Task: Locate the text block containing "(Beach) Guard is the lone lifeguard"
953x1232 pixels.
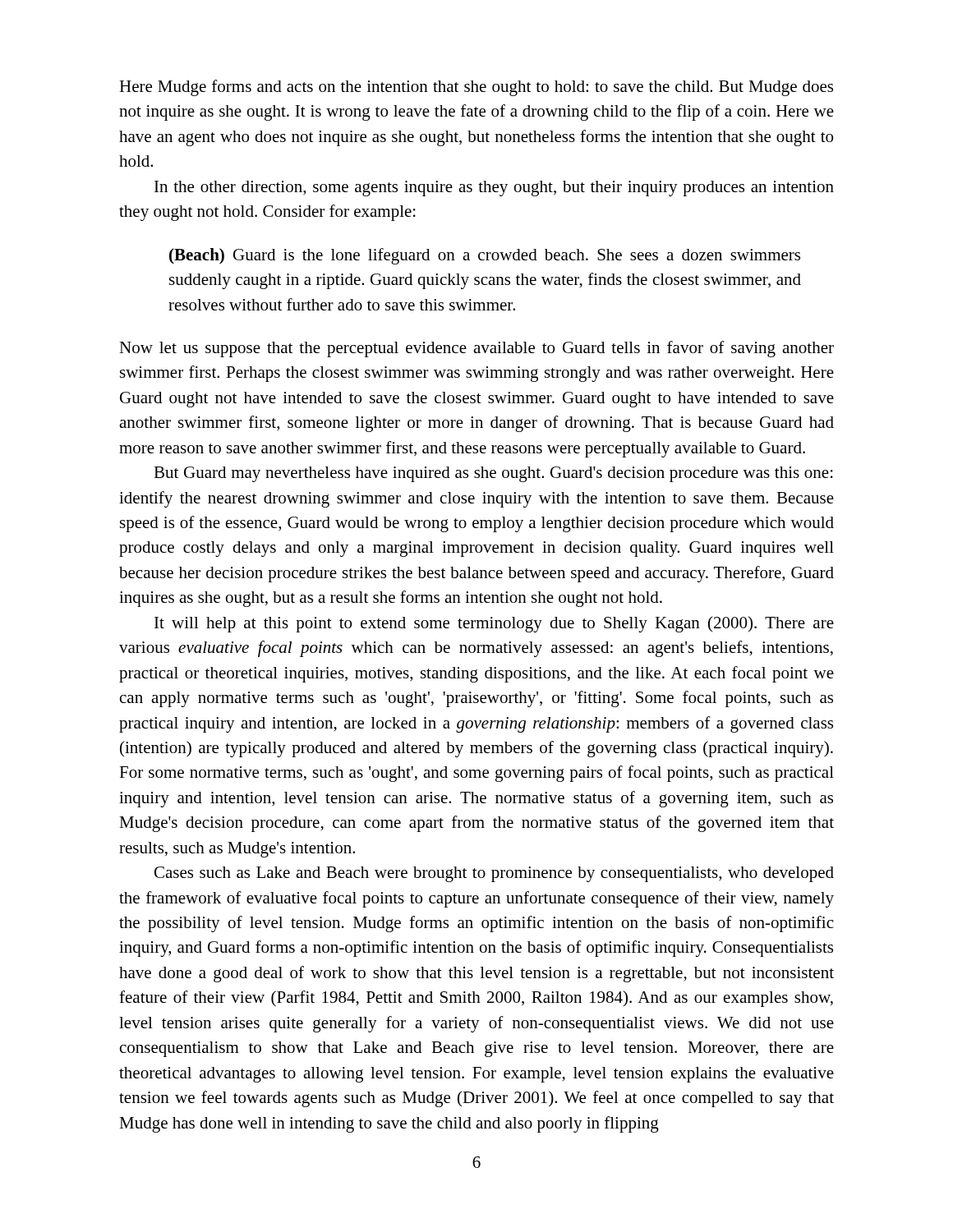Action: [485, 279]
